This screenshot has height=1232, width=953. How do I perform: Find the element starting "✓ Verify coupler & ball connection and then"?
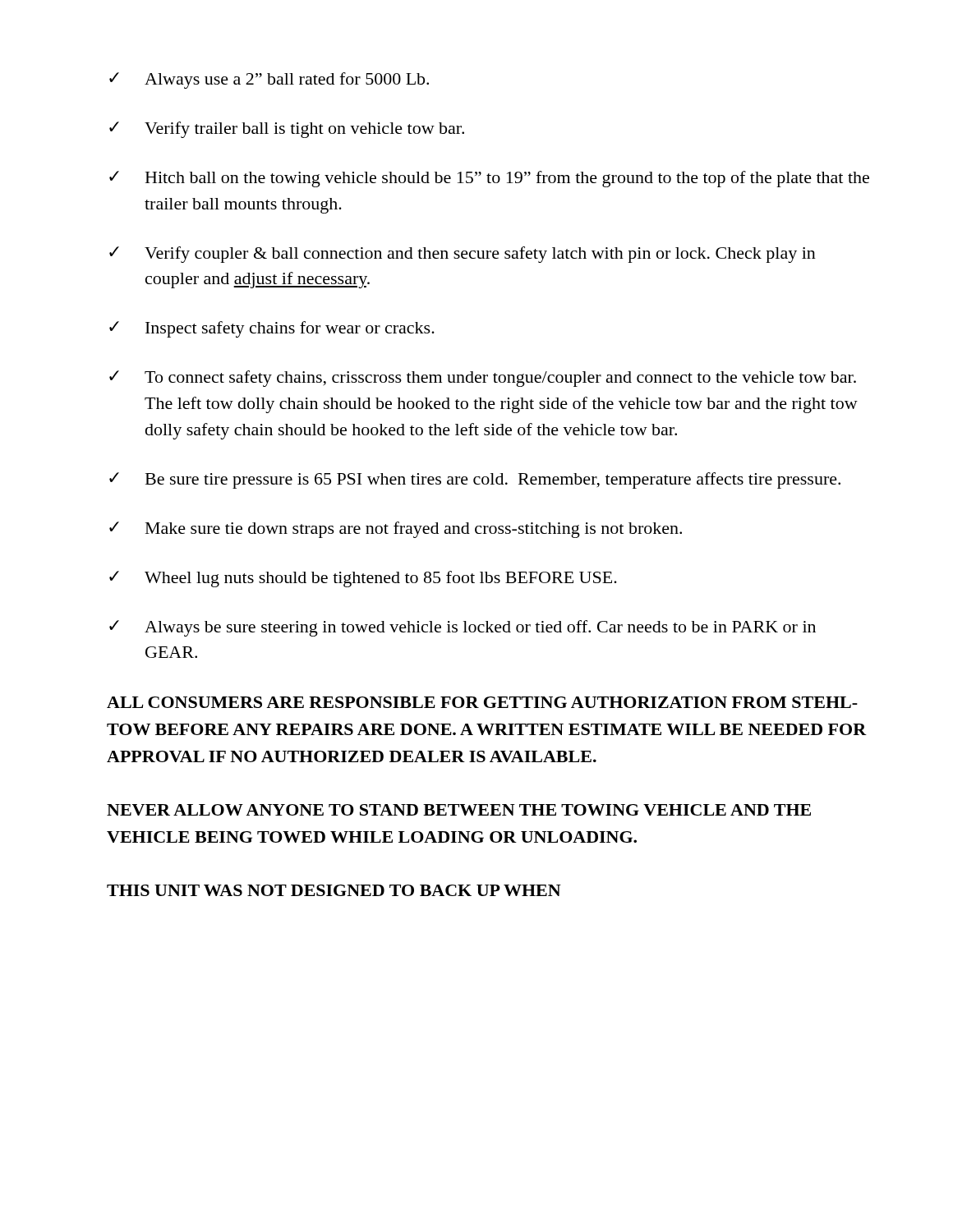(x=489, y=266)
